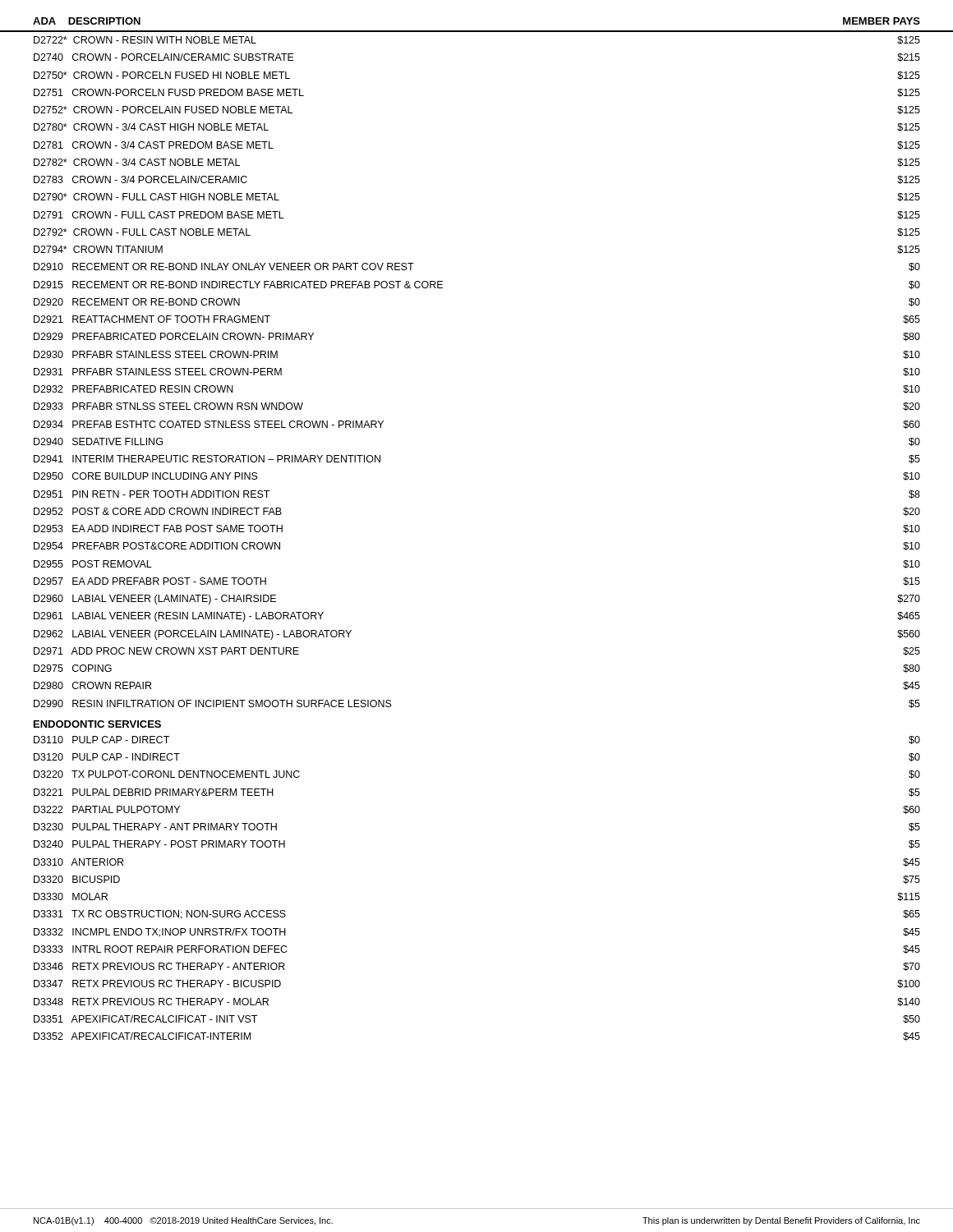953x1232 pixels.
Task: Where is the passage that starts "D2953 EA ADD INDIRECT FAB"?
Action: (48, 529)
